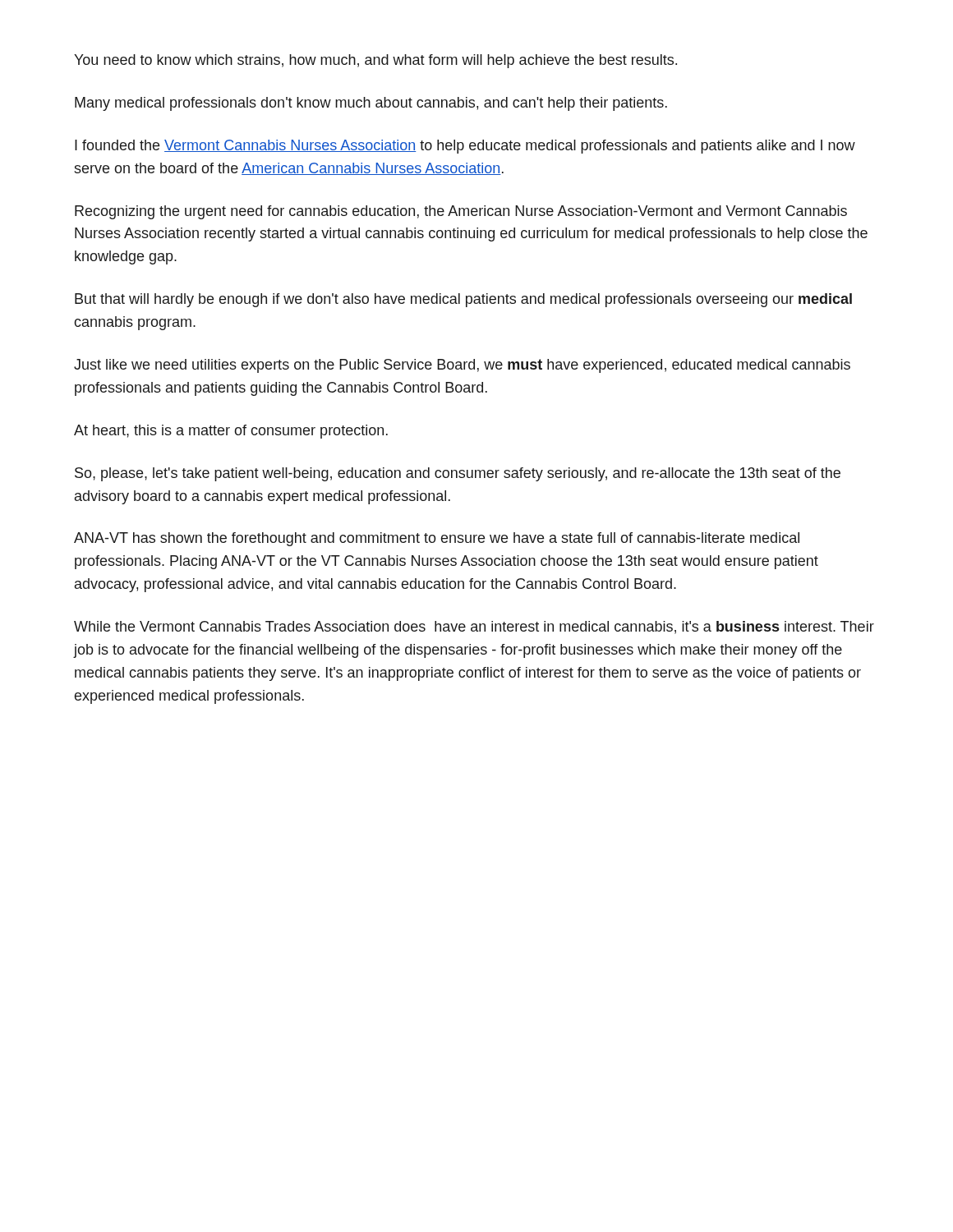Navigate to the text block starting "Many medical professionals don't"
This screenshot has width=953, height=1232.
(371, 103)
